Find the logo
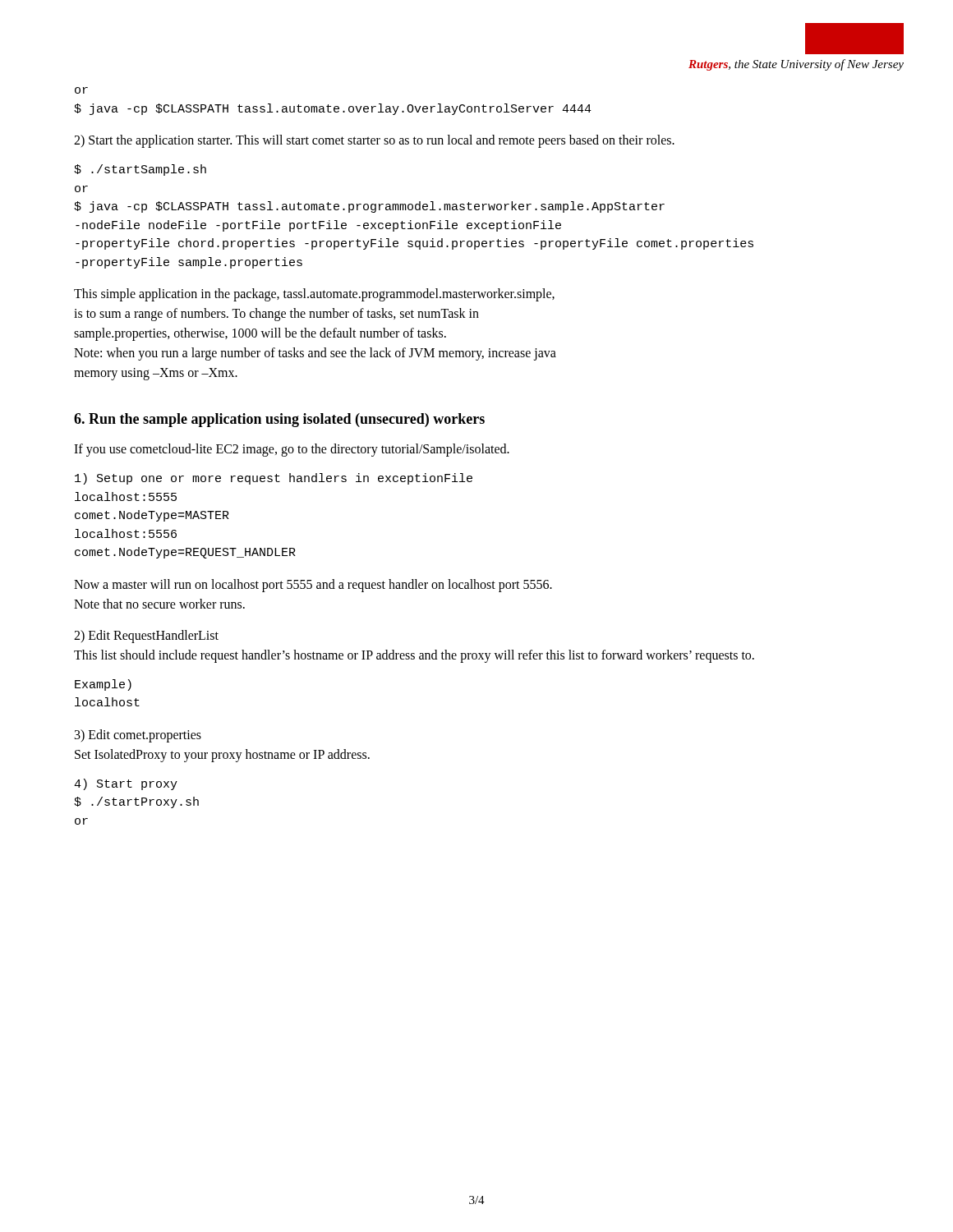This screenshot has height=1232, width=953. (x=854, y=39)
